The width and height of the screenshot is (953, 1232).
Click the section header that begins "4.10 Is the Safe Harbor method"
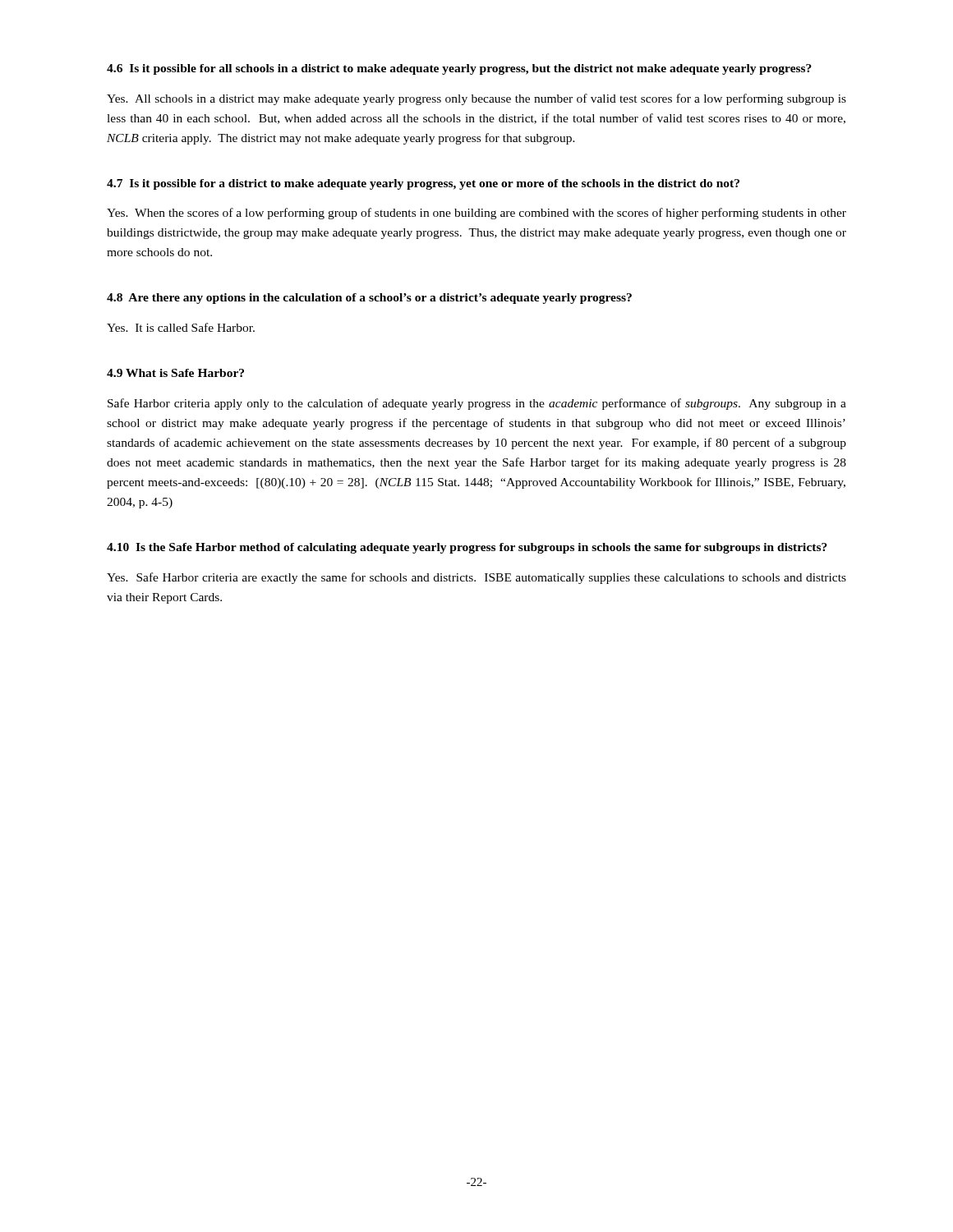pos(467,547)
